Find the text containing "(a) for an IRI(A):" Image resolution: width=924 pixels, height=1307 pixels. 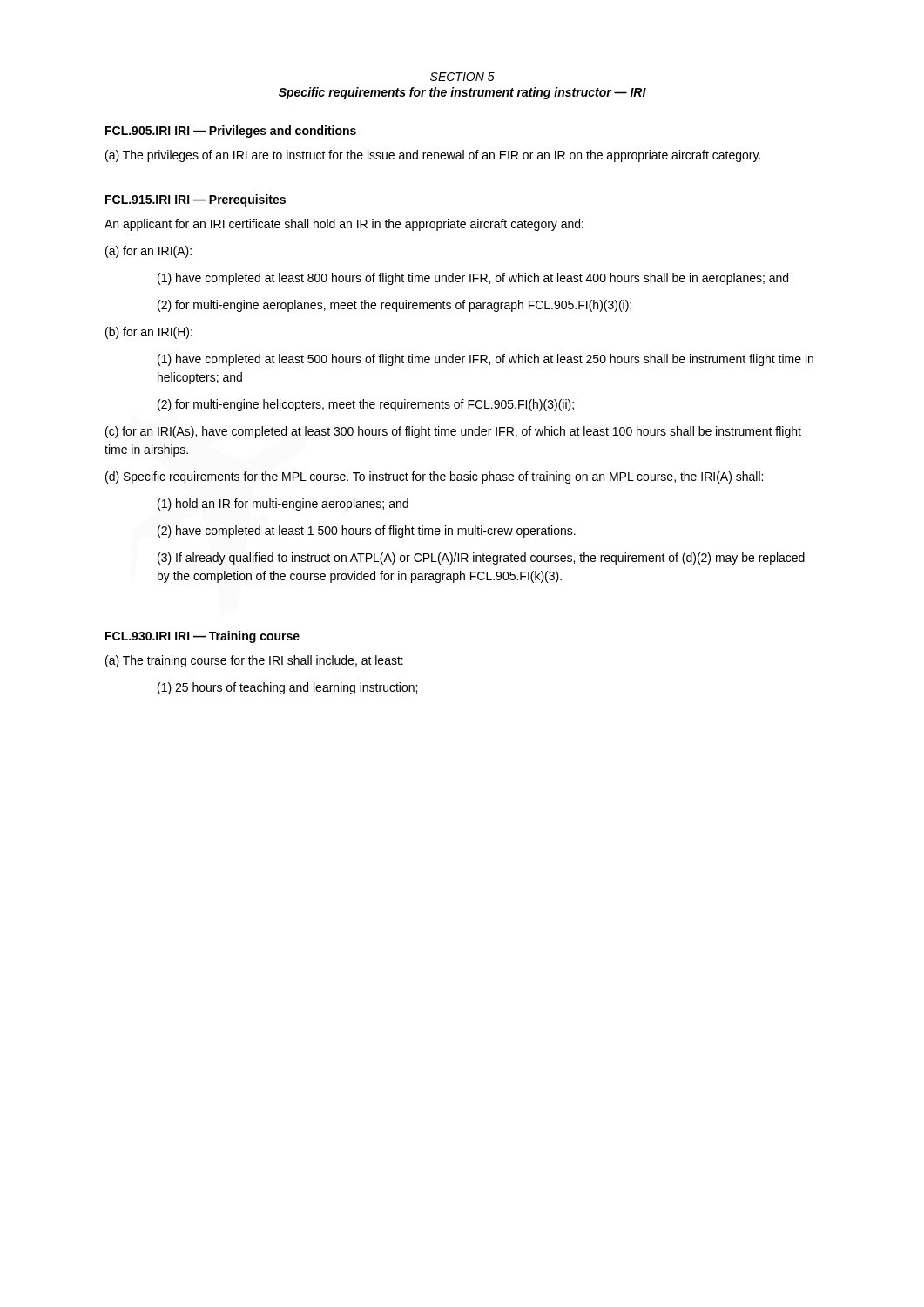tap(149, 251)
